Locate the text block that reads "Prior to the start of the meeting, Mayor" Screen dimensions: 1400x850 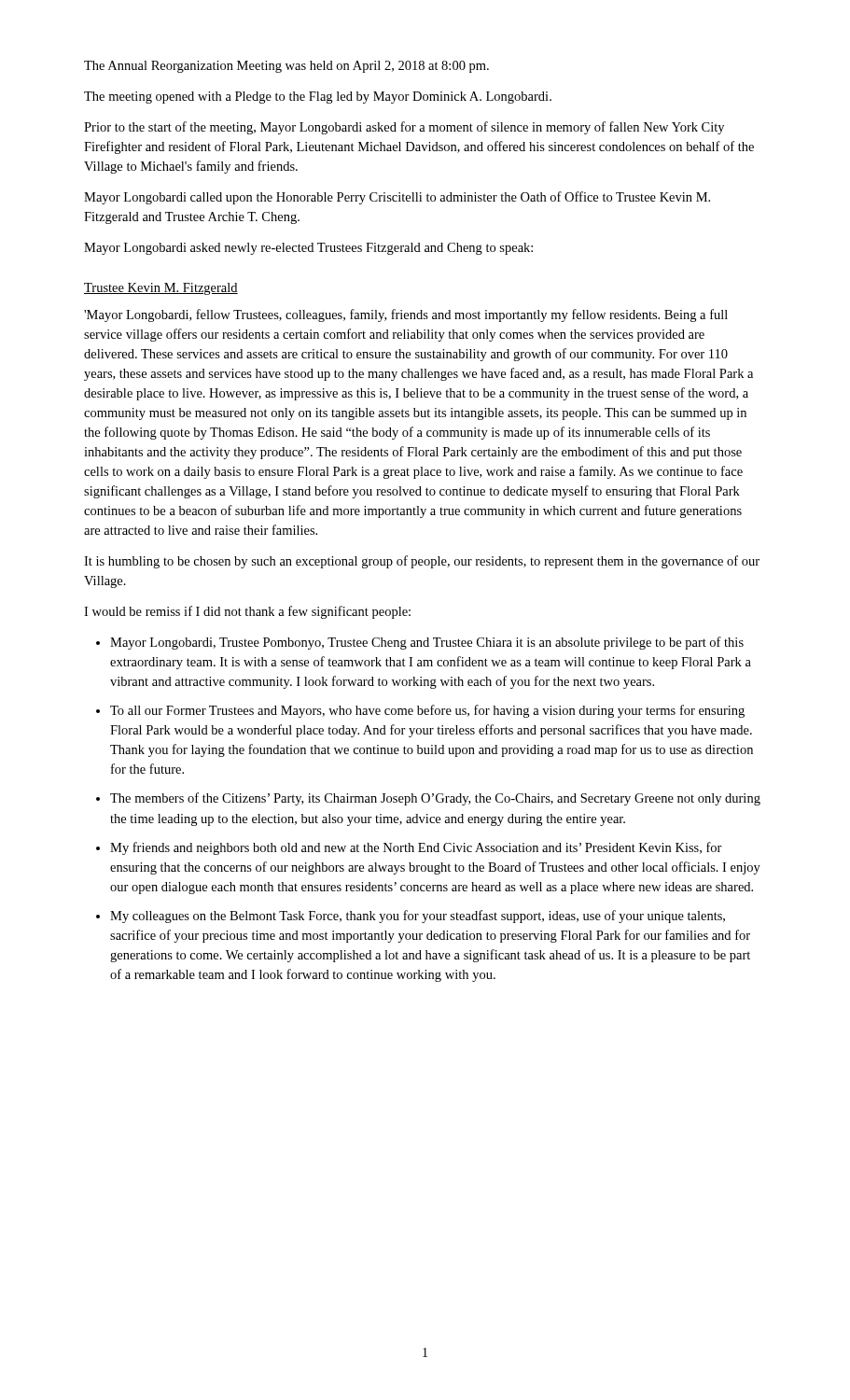[x=423, y=147]
